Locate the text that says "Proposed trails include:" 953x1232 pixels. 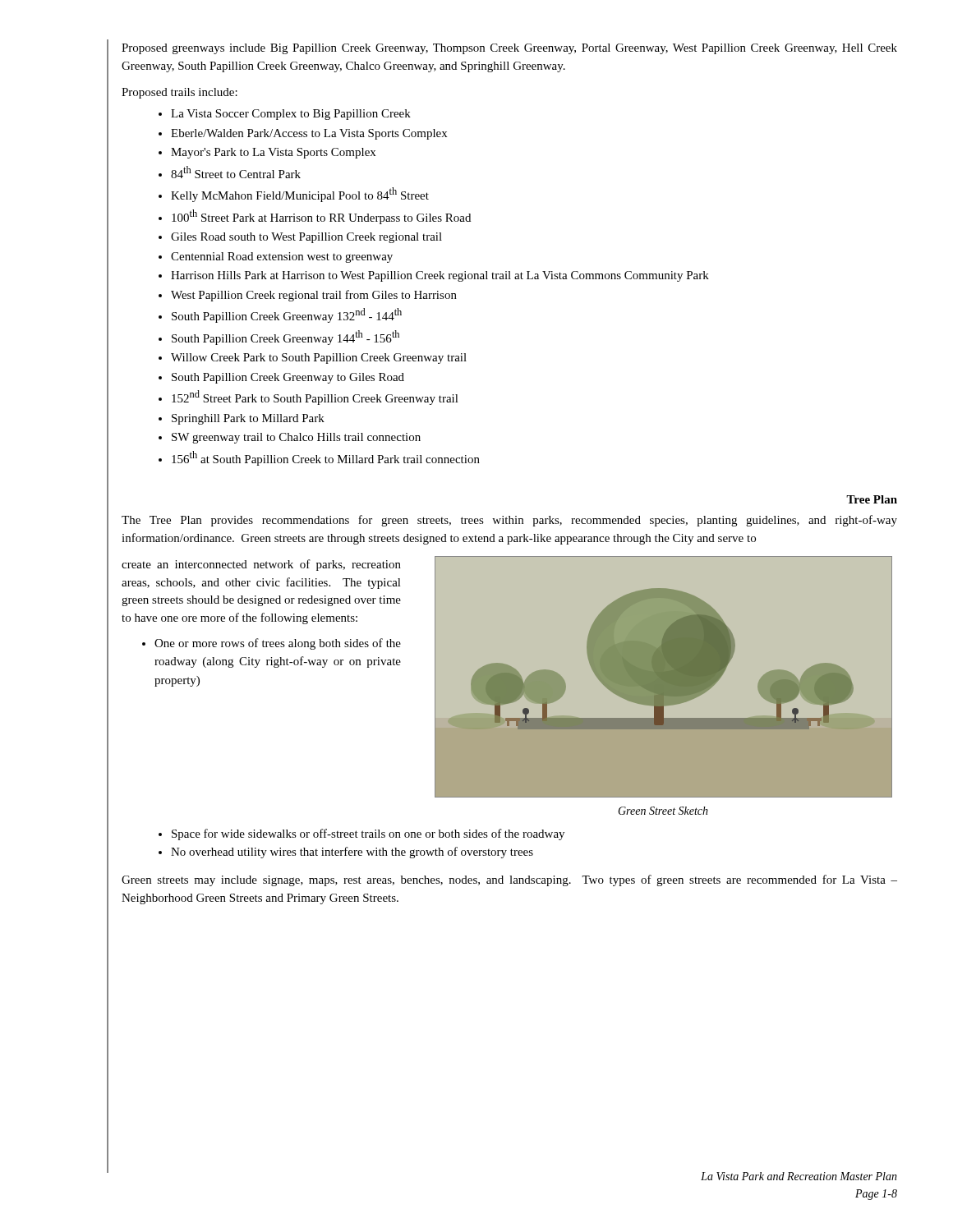point(180,92)
